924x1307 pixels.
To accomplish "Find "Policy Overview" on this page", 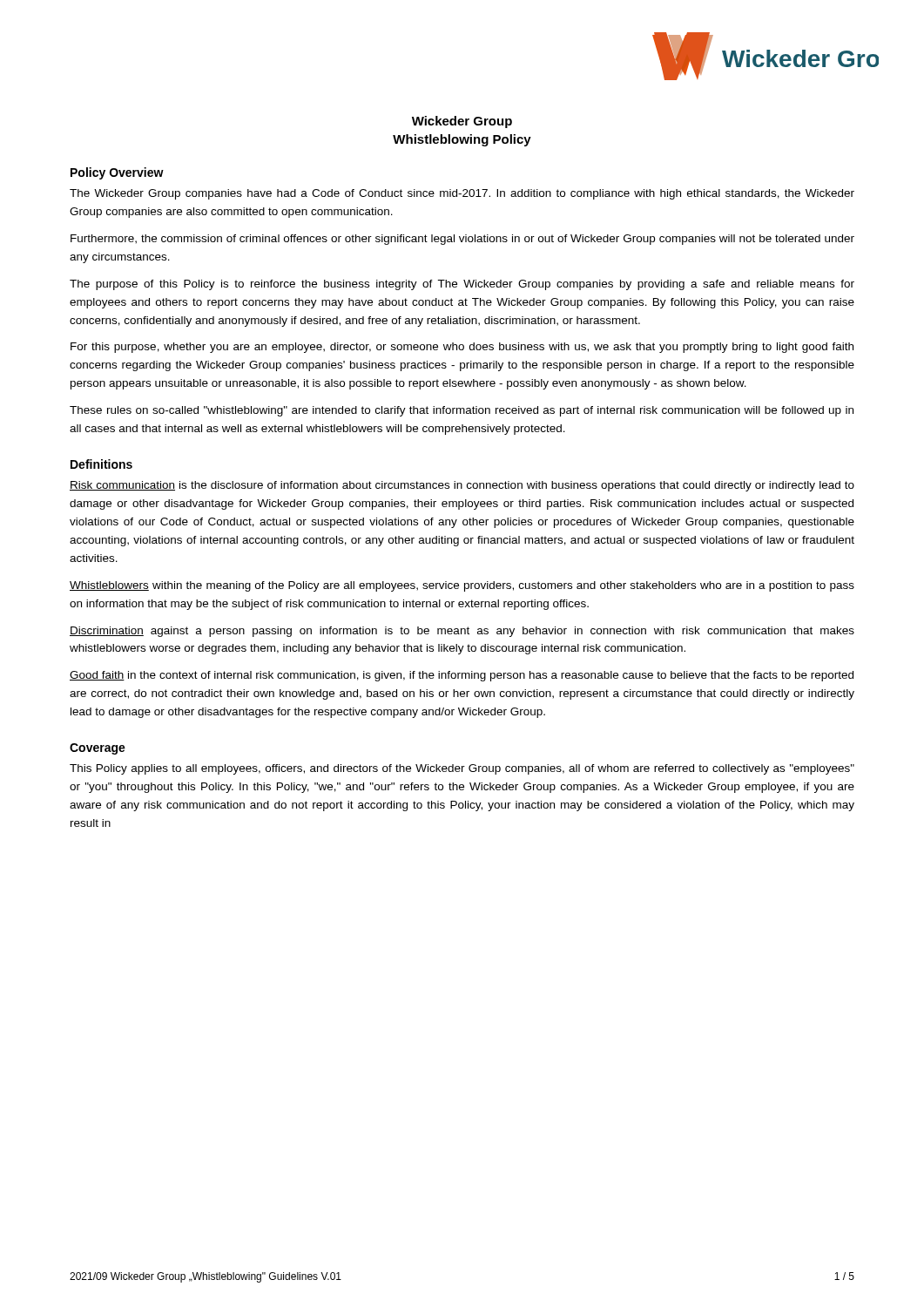I will tap(116, 173).
